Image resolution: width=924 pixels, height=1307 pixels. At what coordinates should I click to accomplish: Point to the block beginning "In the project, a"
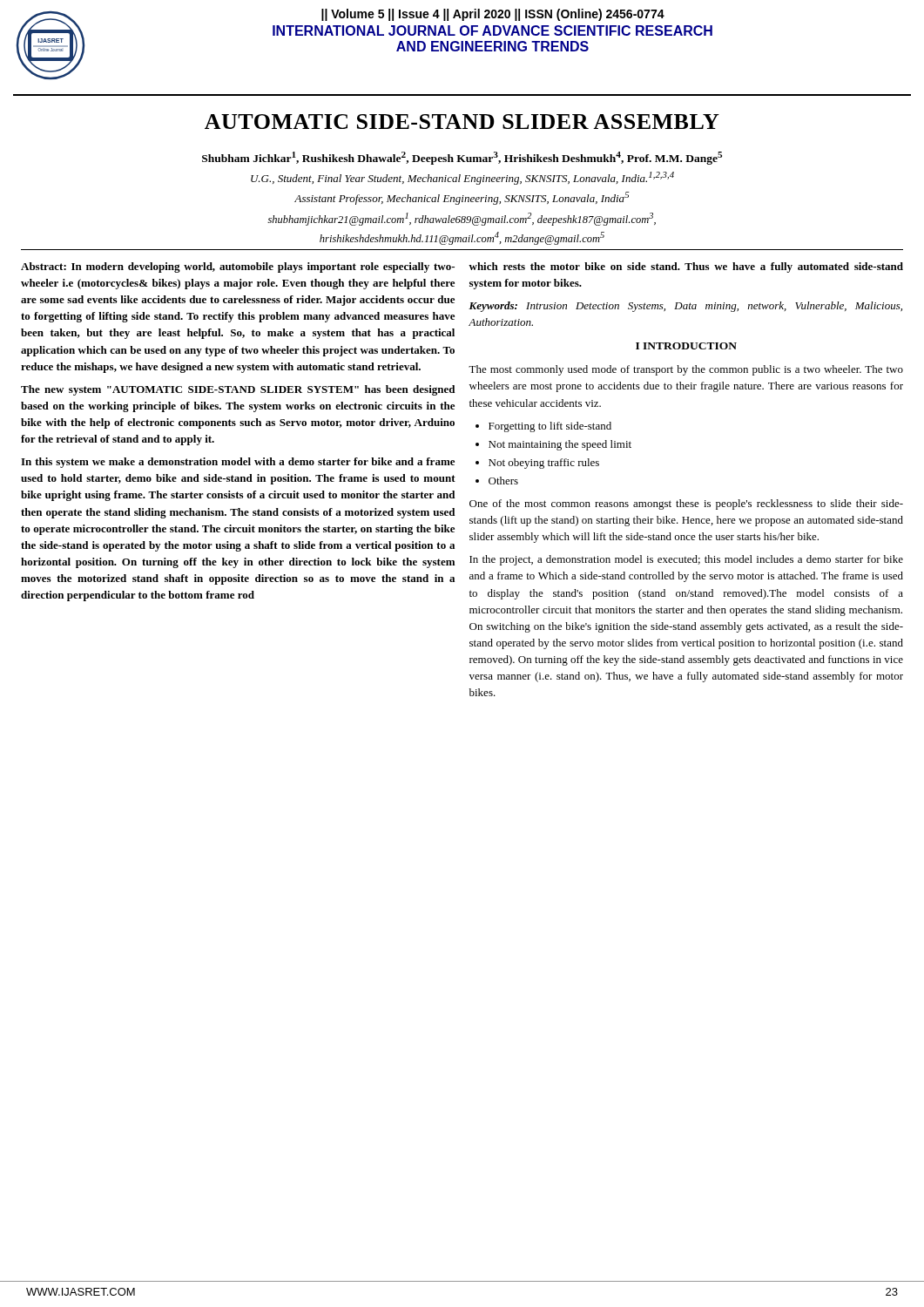(x=686, y=626)
